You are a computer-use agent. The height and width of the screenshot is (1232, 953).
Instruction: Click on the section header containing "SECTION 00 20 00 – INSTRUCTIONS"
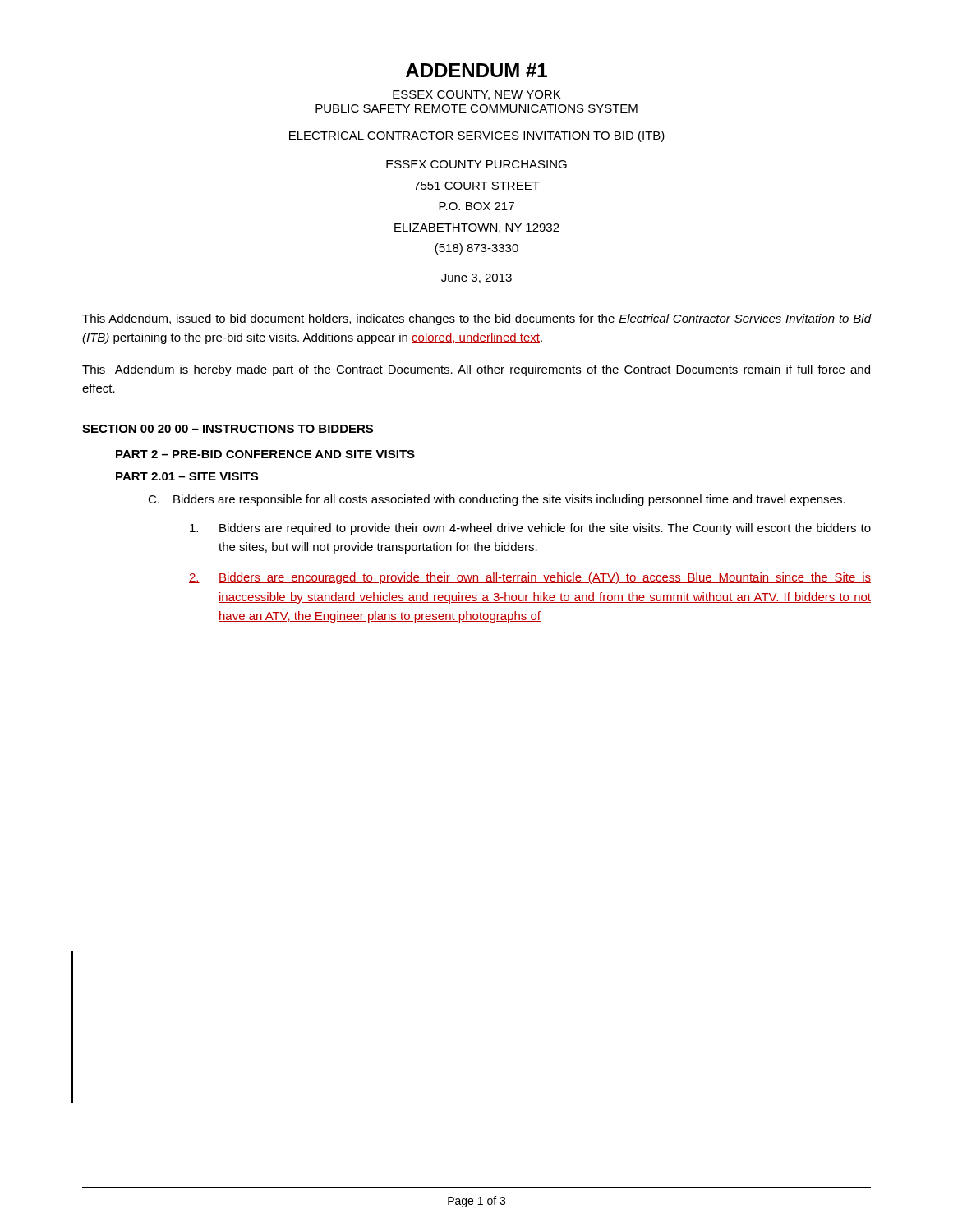(228, 428)
